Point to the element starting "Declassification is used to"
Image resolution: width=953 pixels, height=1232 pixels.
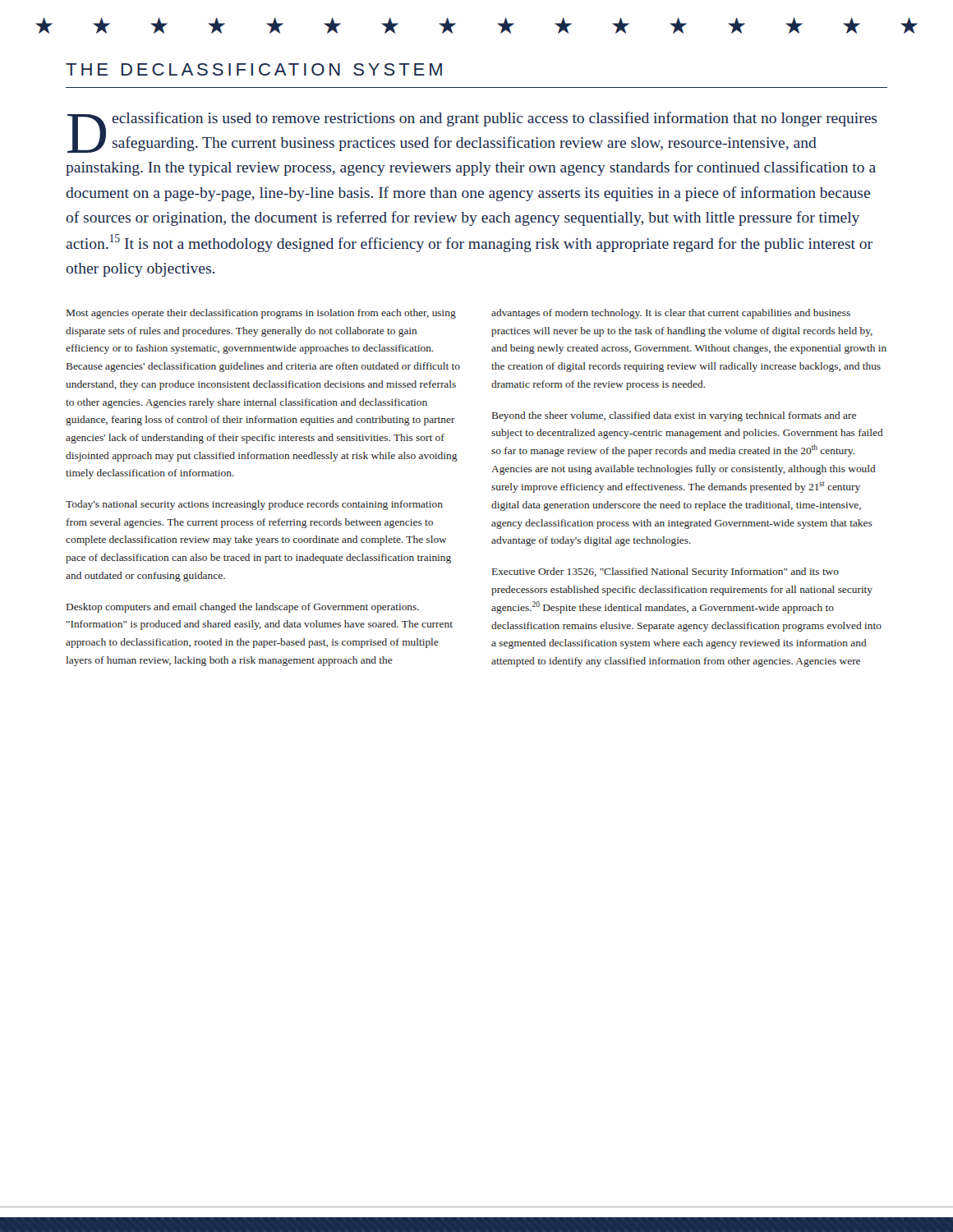(x=472, y=191)
